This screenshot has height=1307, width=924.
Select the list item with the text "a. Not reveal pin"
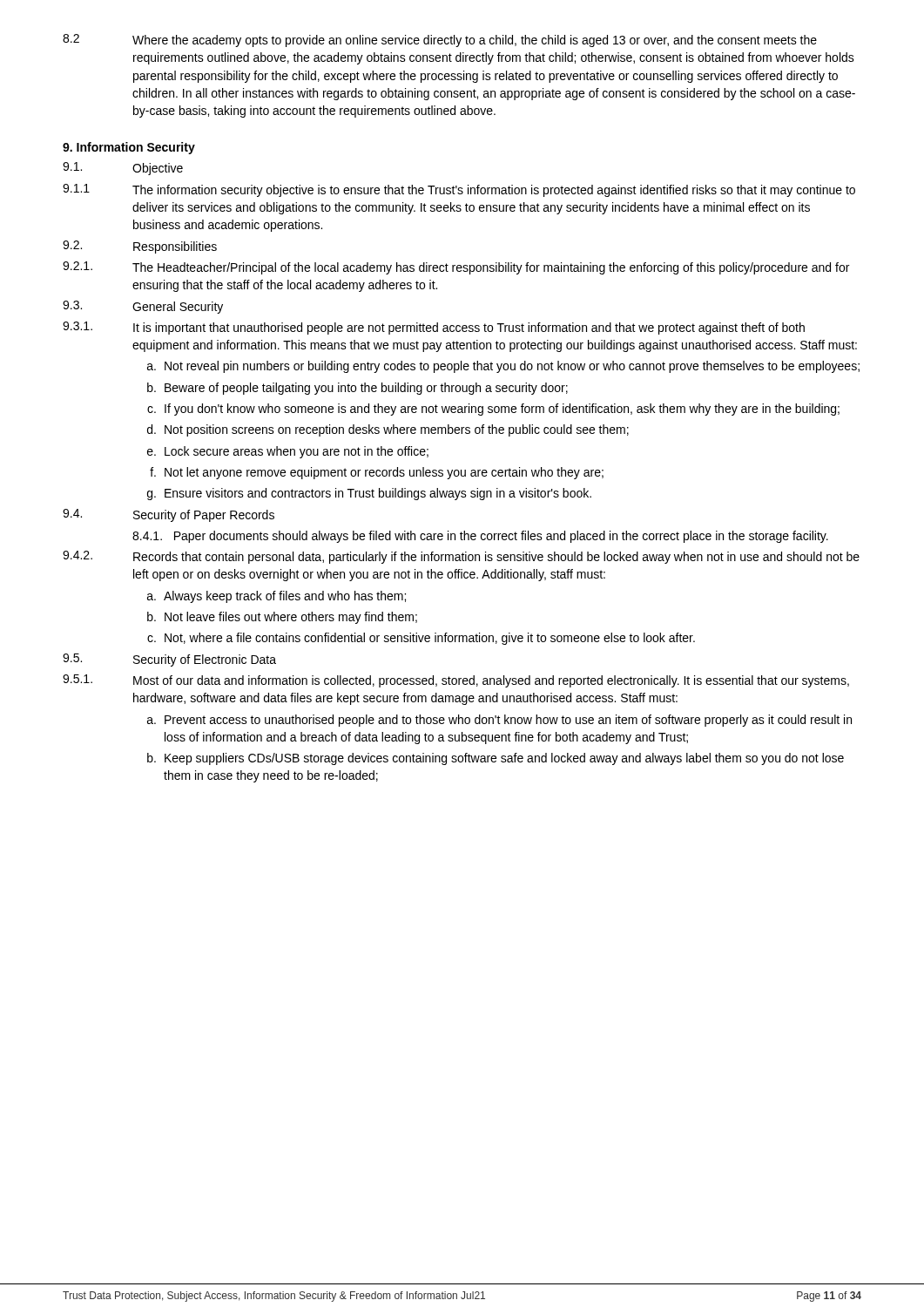point(497,366)
